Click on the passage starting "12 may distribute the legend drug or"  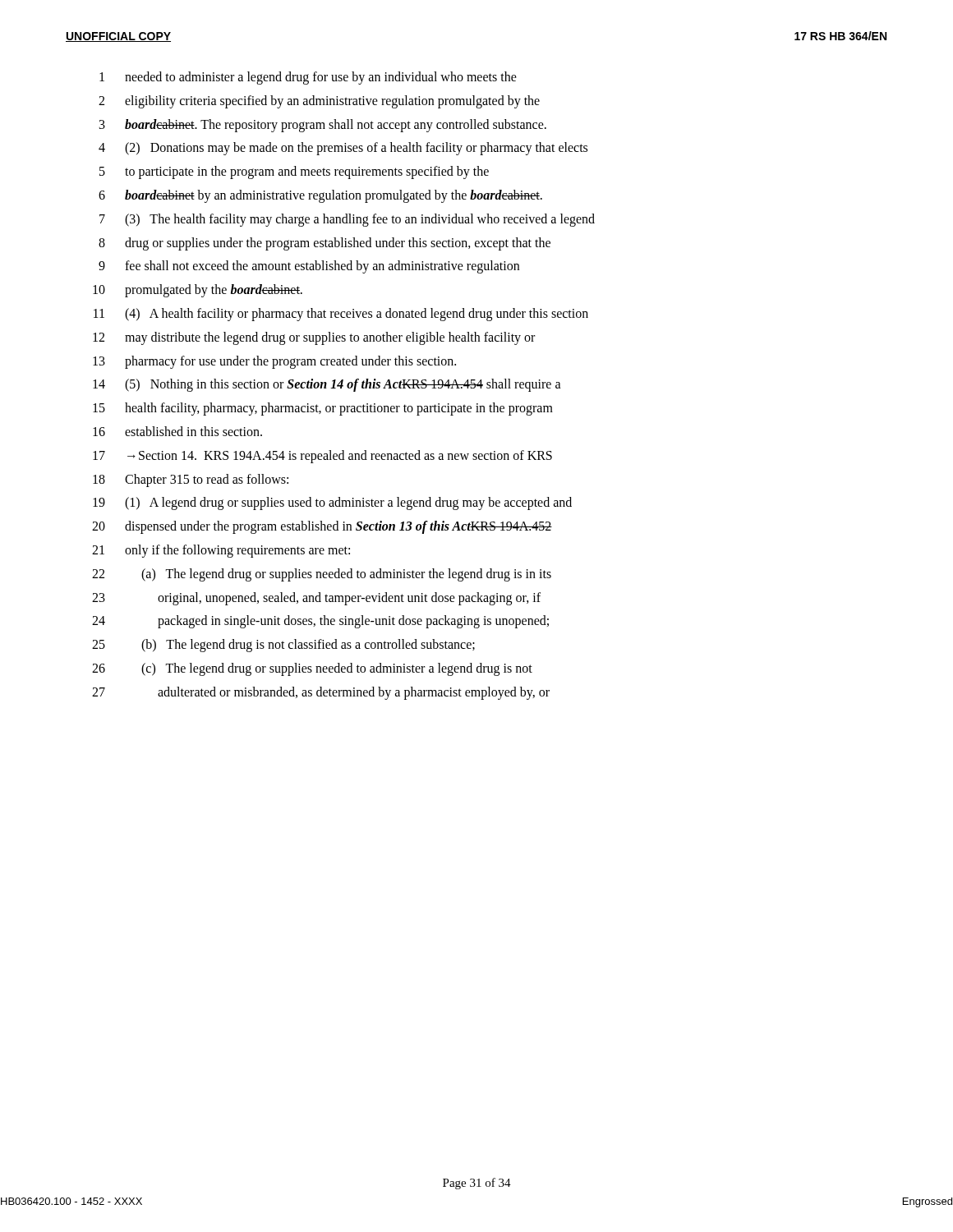[x=476, y=338]
